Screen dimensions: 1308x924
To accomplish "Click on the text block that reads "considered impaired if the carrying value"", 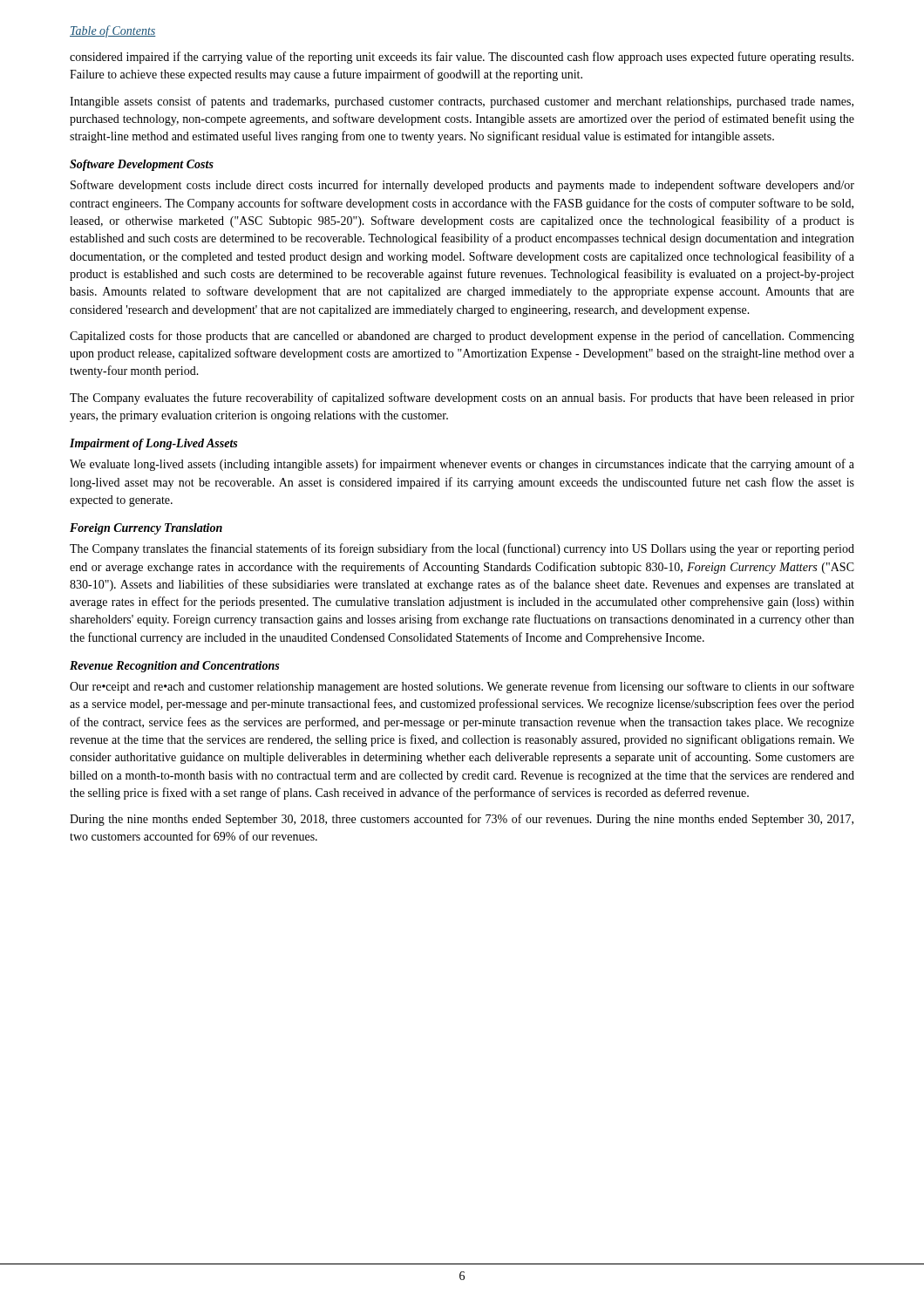I will tap(462, 66).
